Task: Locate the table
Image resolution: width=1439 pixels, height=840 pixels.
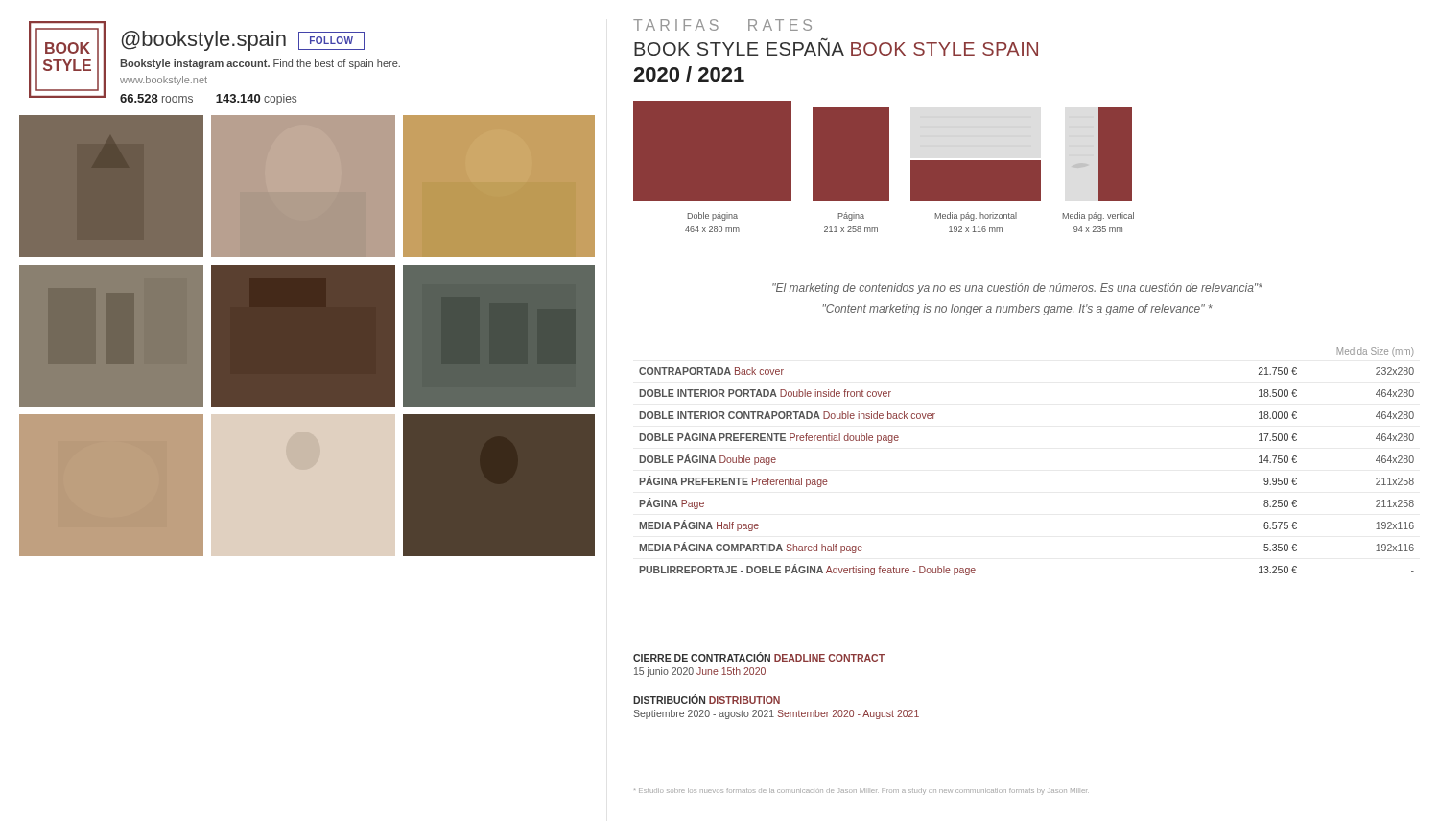Action: [1027, 462]
